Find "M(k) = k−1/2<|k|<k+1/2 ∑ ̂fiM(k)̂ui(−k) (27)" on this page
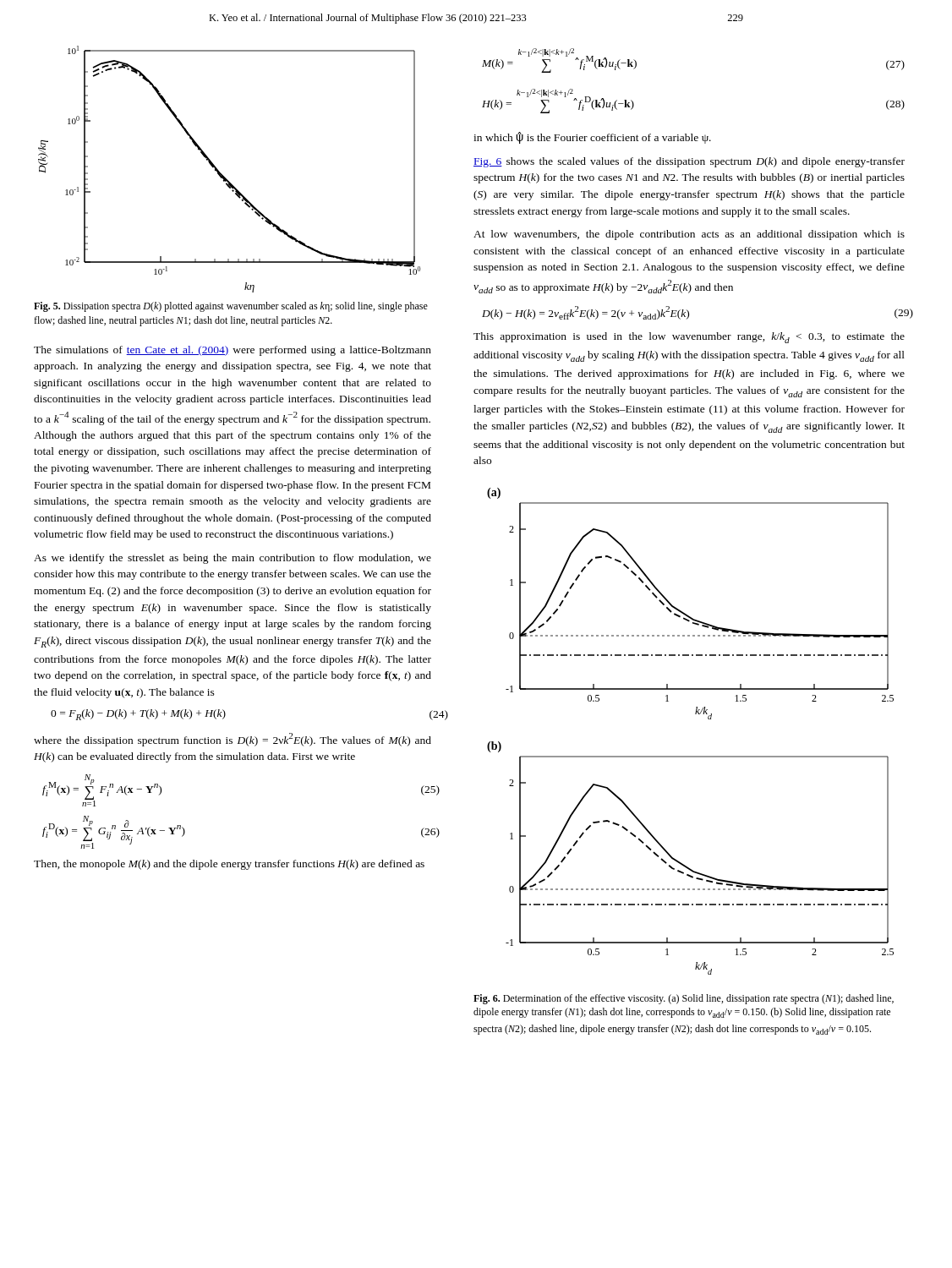Screen dimensions: 1268x952 tap(550, 60)
